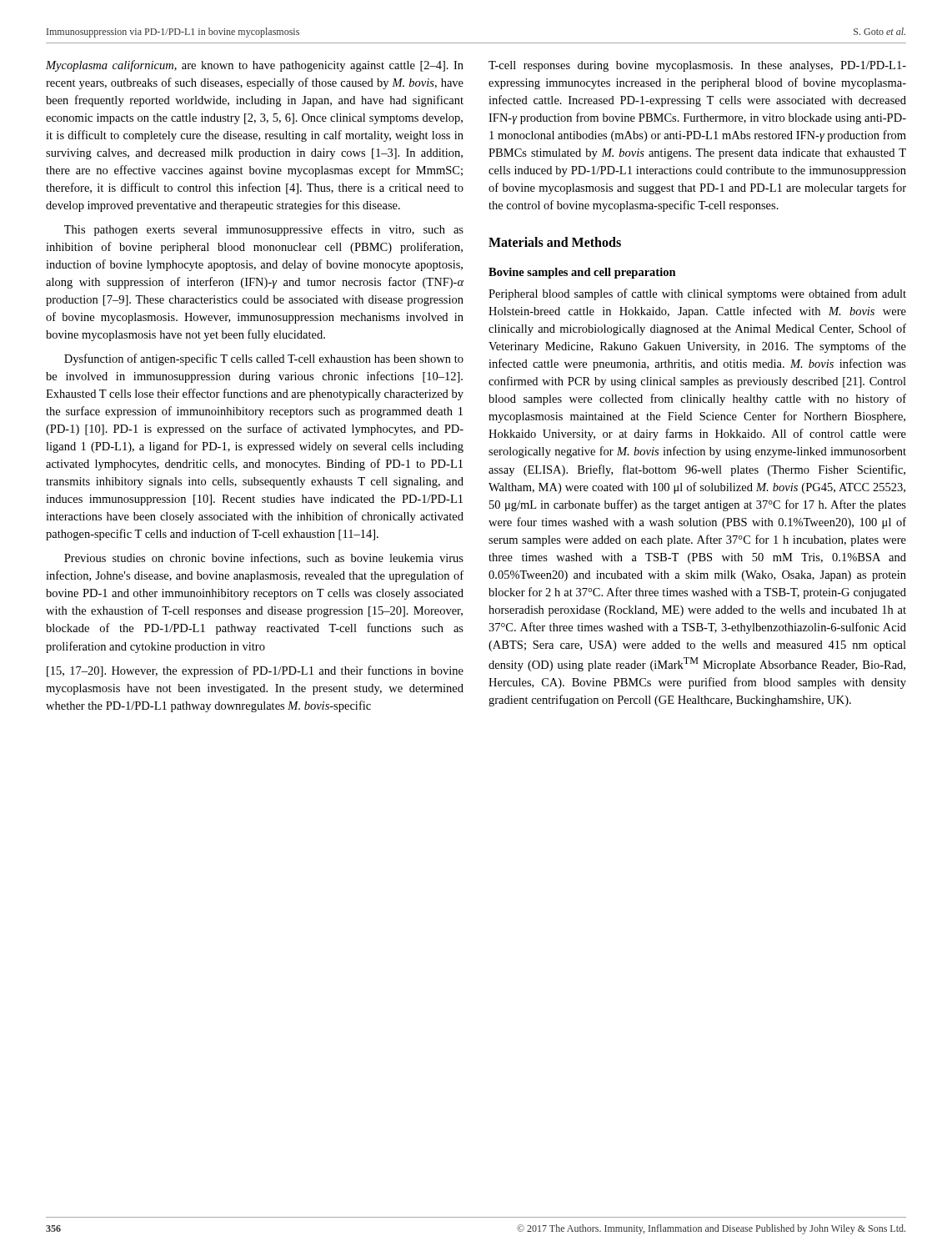Select the text block that reads "Mycoplasma californicum, are known to have pathogenicity"
The height and width of the screenshot is (1251, 952).
(255, 136)
